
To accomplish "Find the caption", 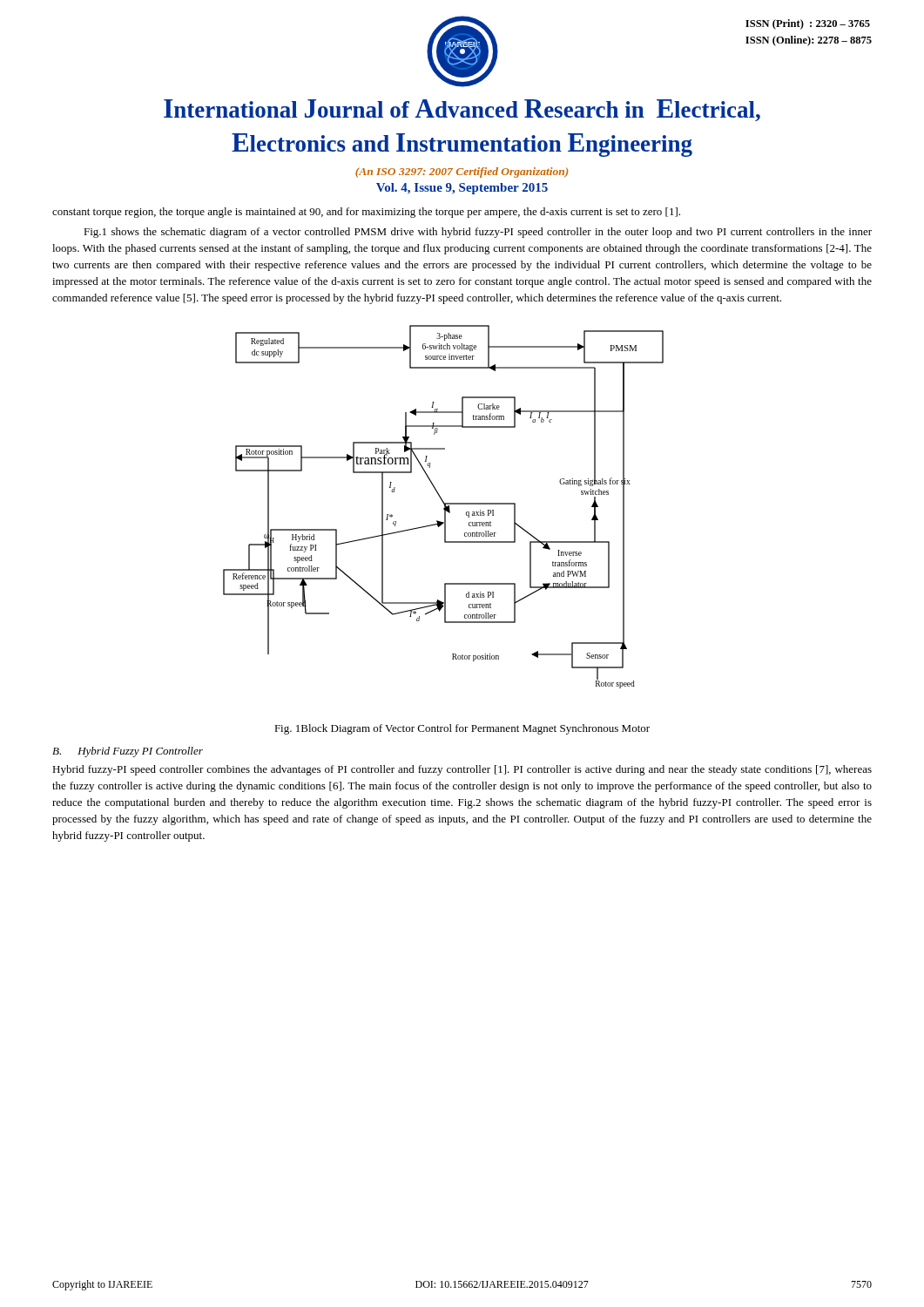I will [x=462, y=728].
